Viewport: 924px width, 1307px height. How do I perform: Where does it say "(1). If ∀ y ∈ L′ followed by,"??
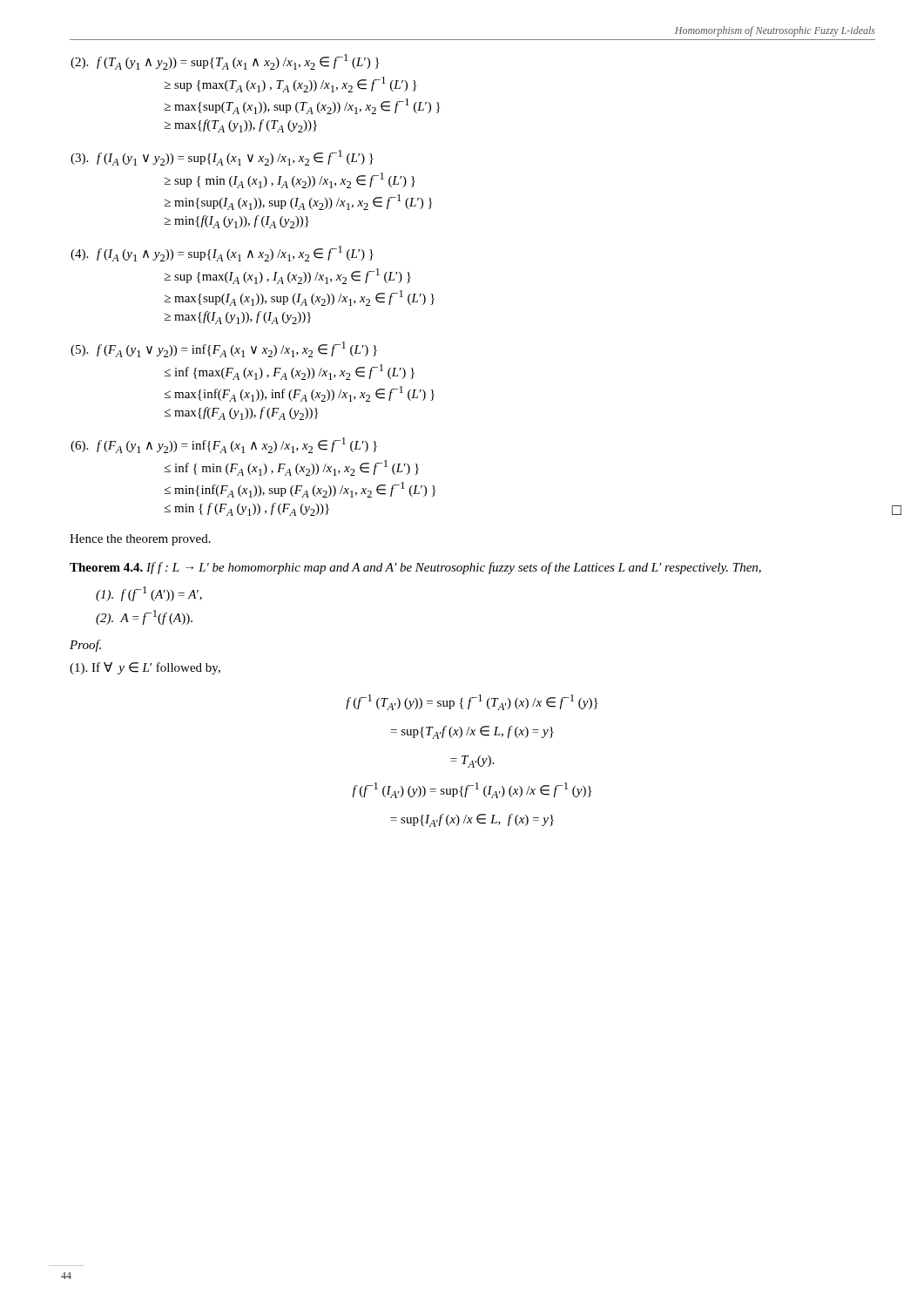click(x=145, y=667)
